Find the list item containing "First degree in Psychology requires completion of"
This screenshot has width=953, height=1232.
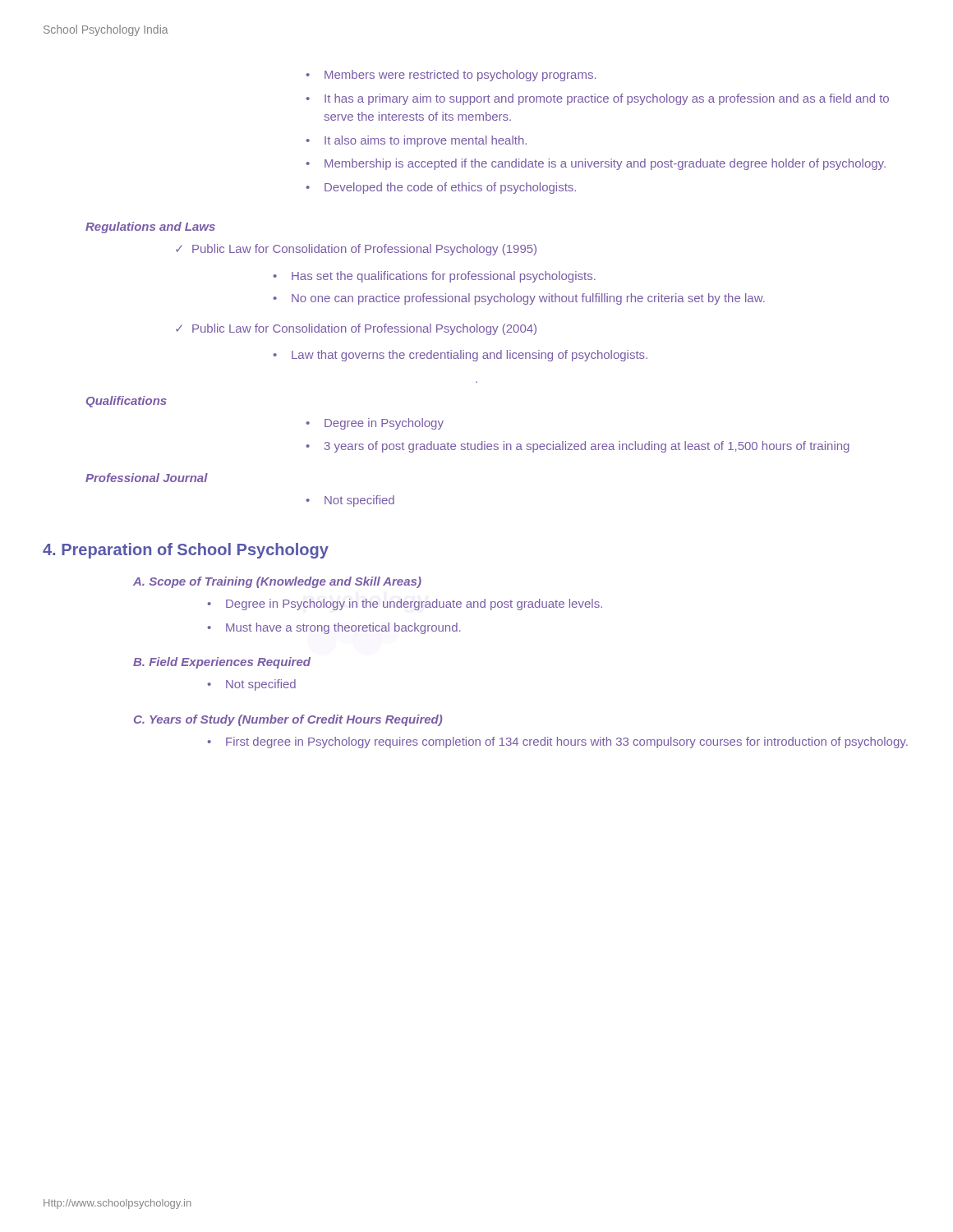tap(559, 741)
